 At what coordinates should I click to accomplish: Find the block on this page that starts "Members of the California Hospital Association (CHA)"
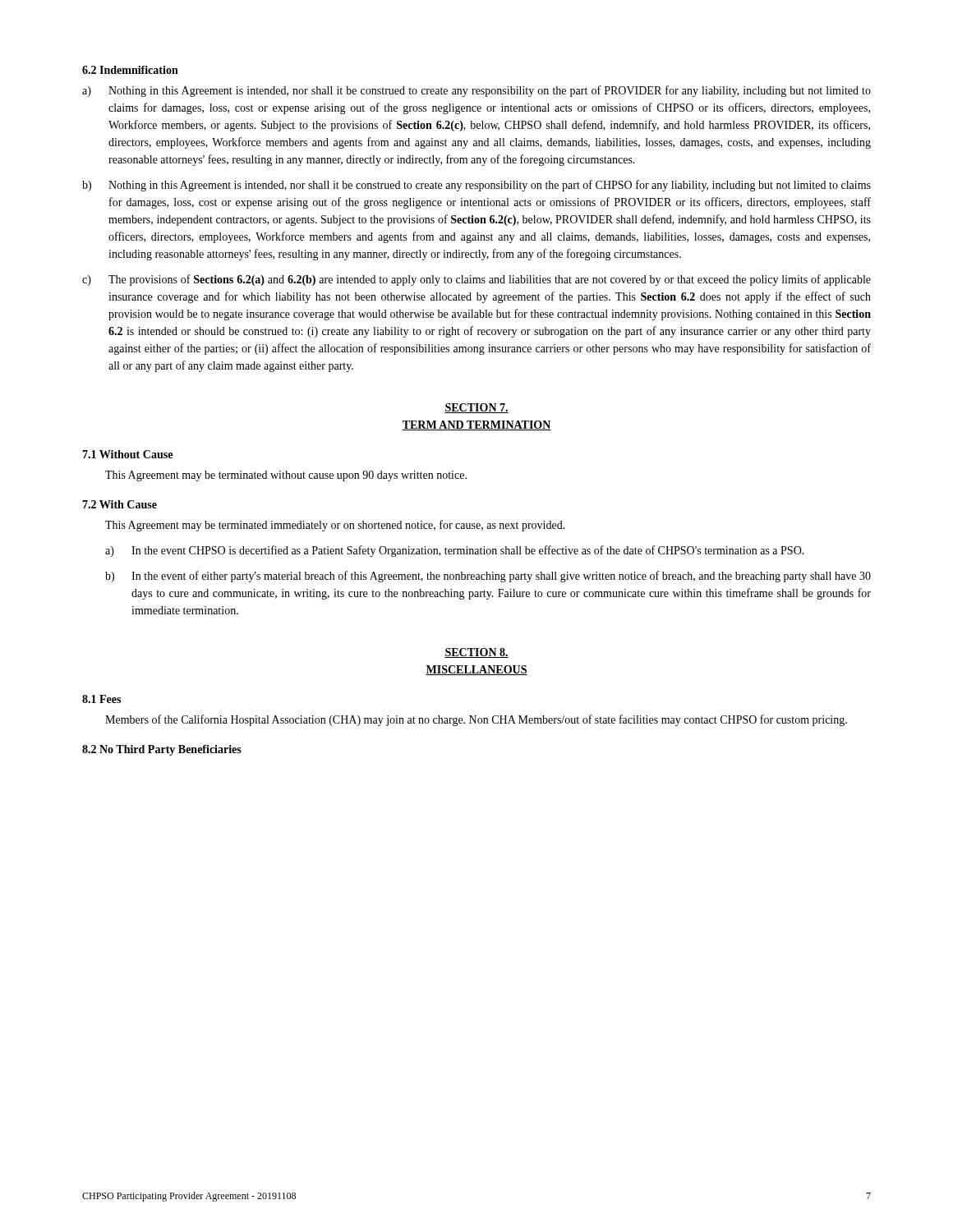tap(476, 720)
